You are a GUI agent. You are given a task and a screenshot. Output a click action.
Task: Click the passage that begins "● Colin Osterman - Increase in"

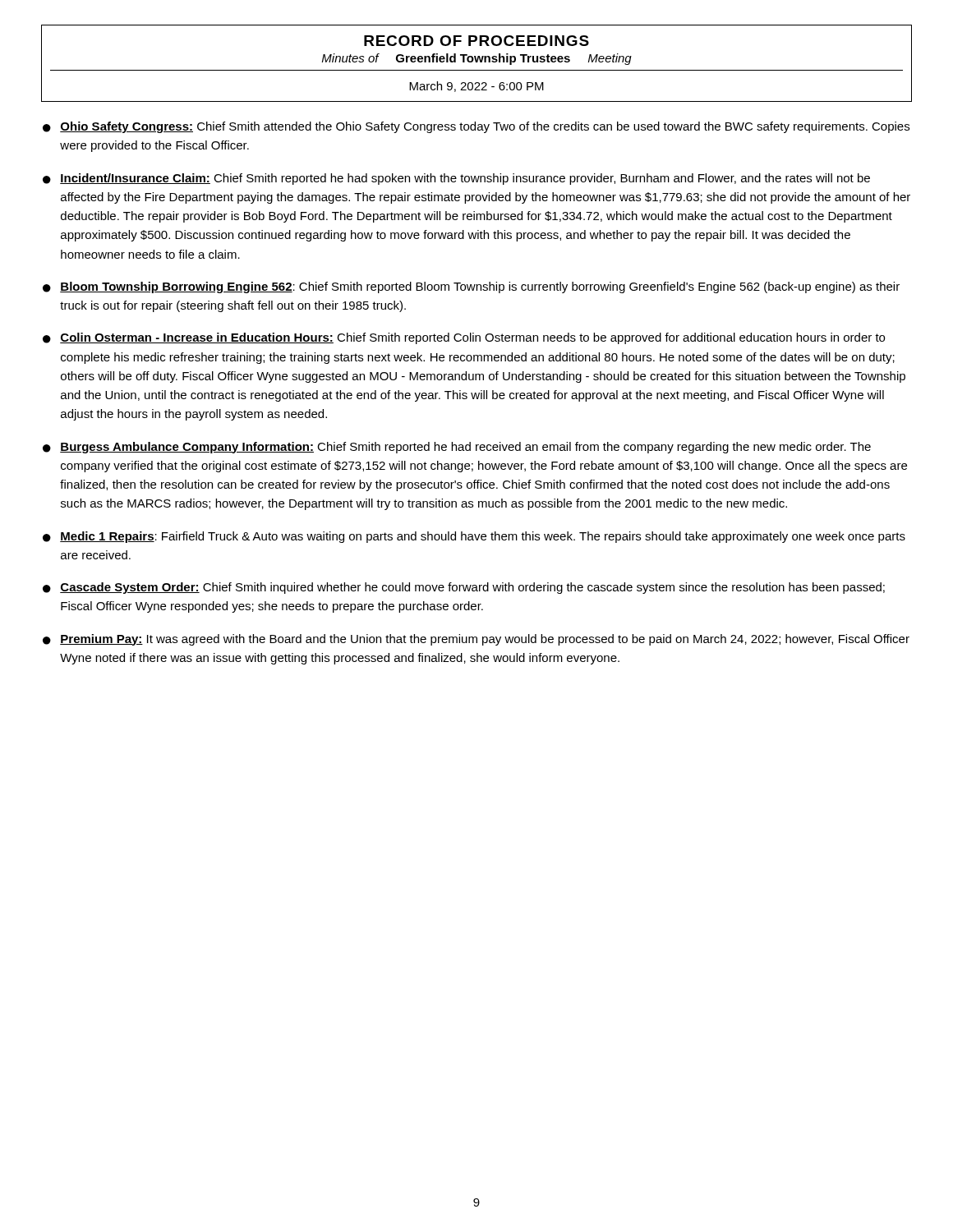point(476,376)
